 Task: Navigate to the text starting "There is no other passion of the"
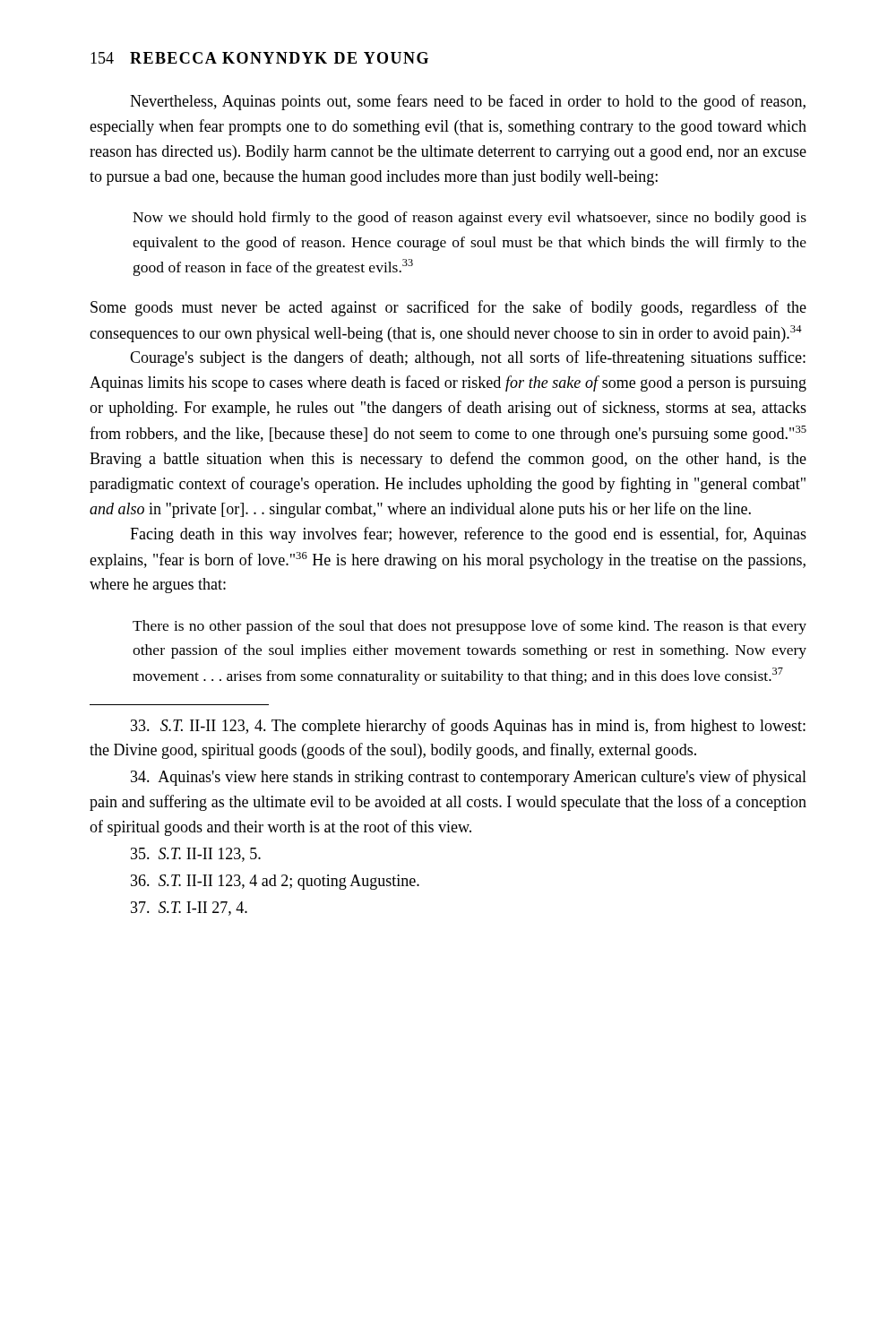coord(470,651)
